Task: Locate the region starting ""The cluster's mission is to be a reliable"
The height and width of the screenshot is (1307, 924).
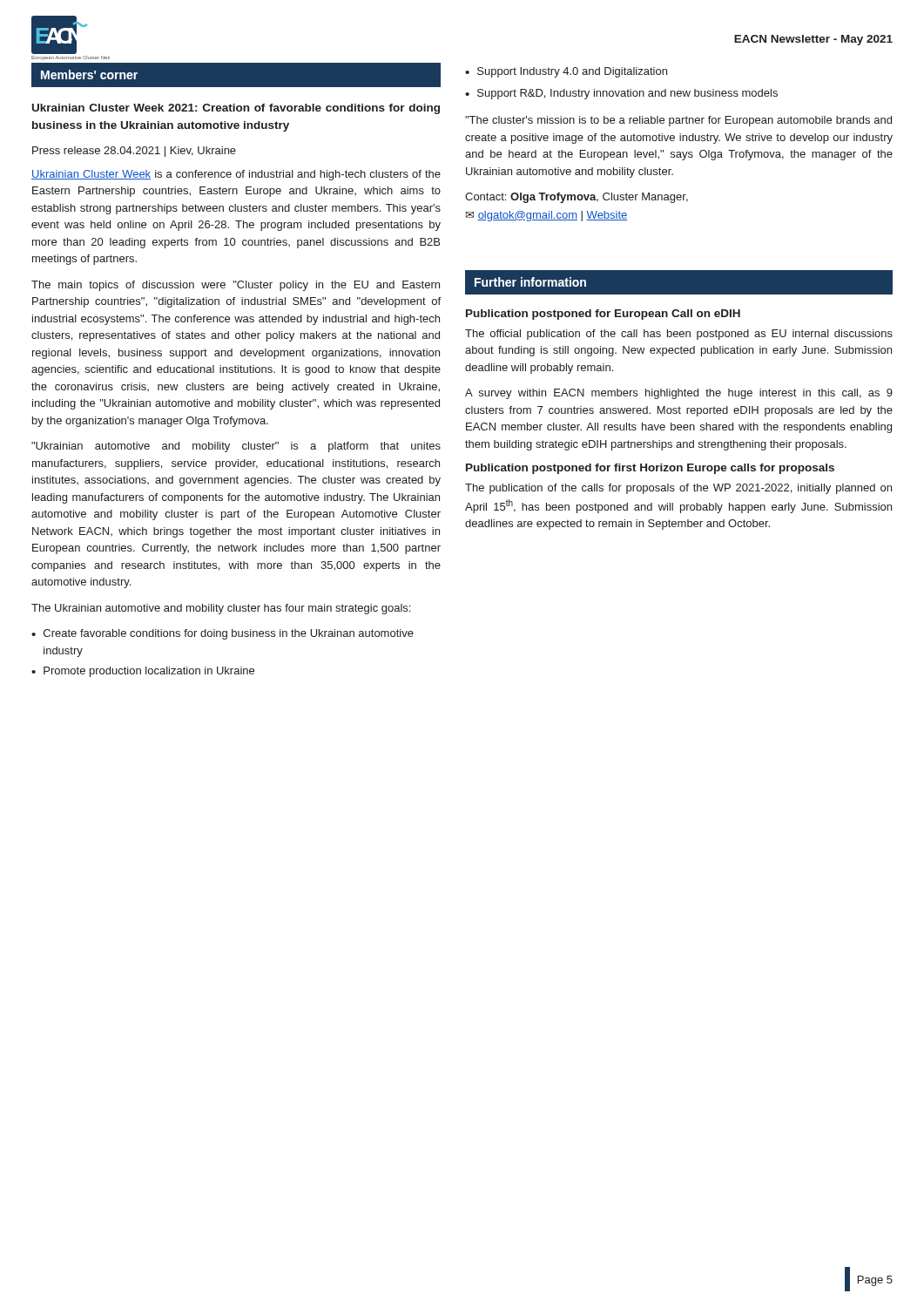Action: pos(679,145)
